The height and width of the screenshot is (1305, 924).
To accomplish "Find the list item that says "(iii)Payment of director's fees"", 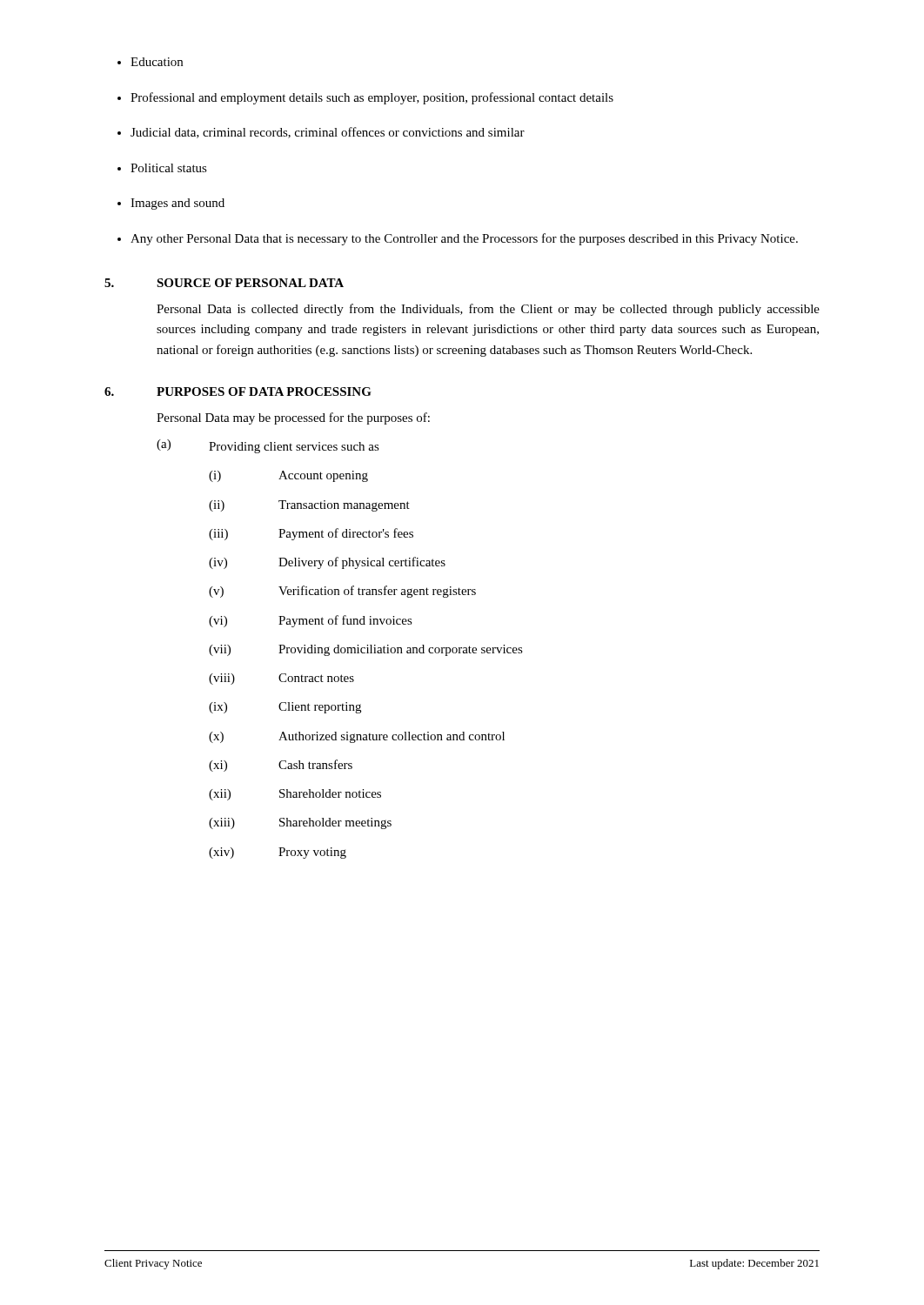I will (311, 534).
